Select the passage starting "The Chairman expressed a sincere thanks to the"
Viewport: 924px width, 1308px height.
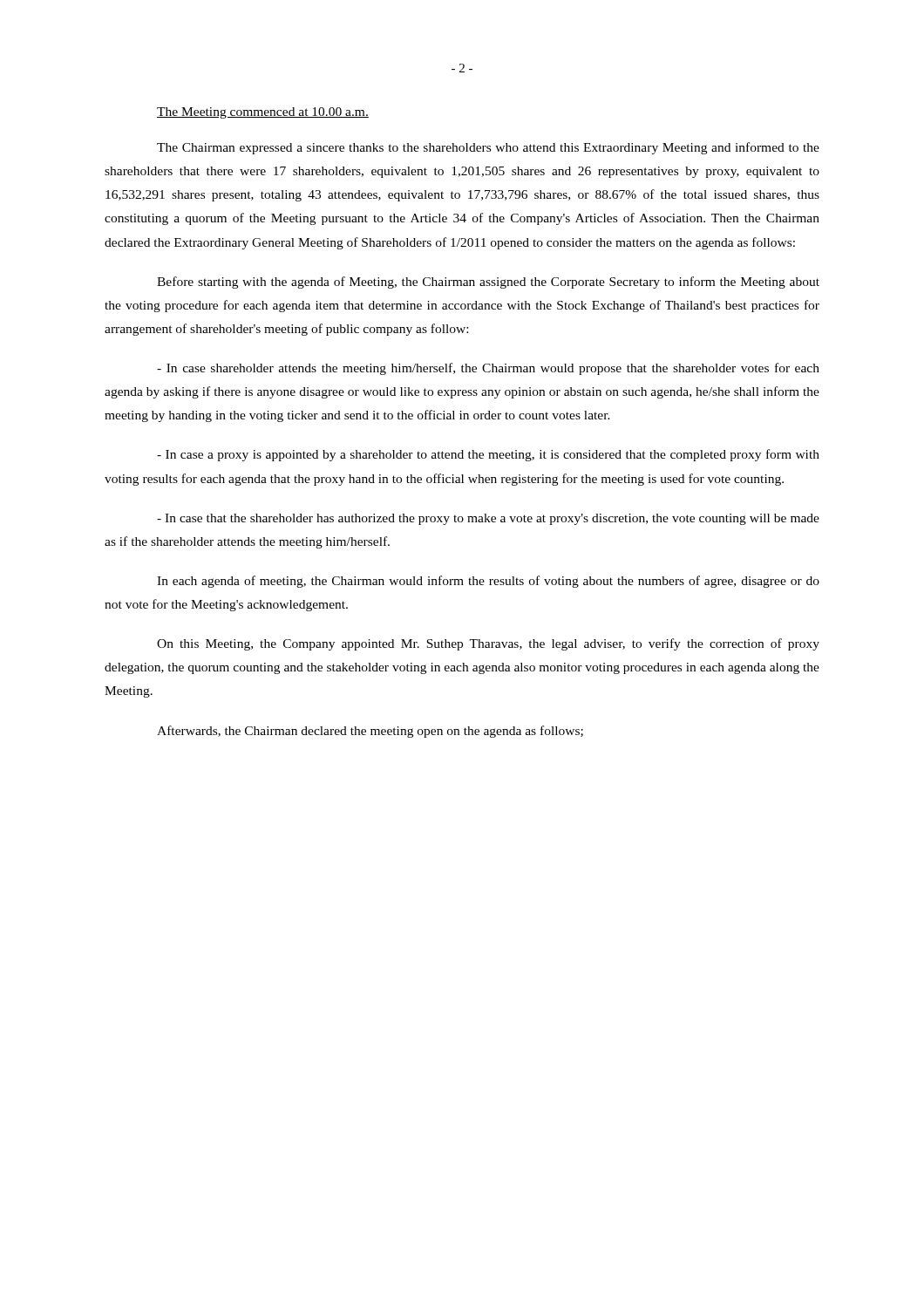point(462,194)
